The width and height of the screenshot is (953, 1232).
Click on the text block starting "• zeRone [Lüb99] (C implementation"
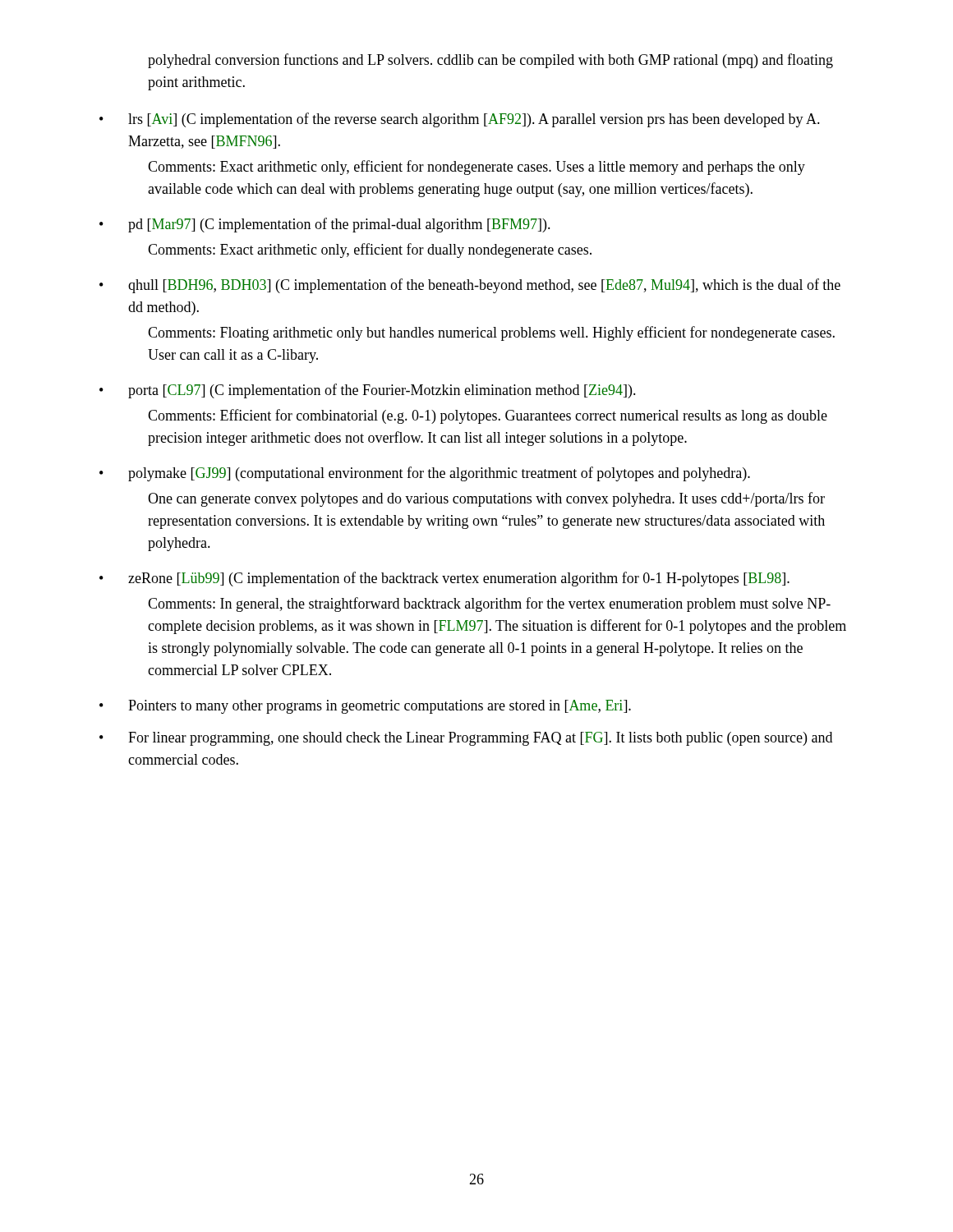tap(444, 579)
